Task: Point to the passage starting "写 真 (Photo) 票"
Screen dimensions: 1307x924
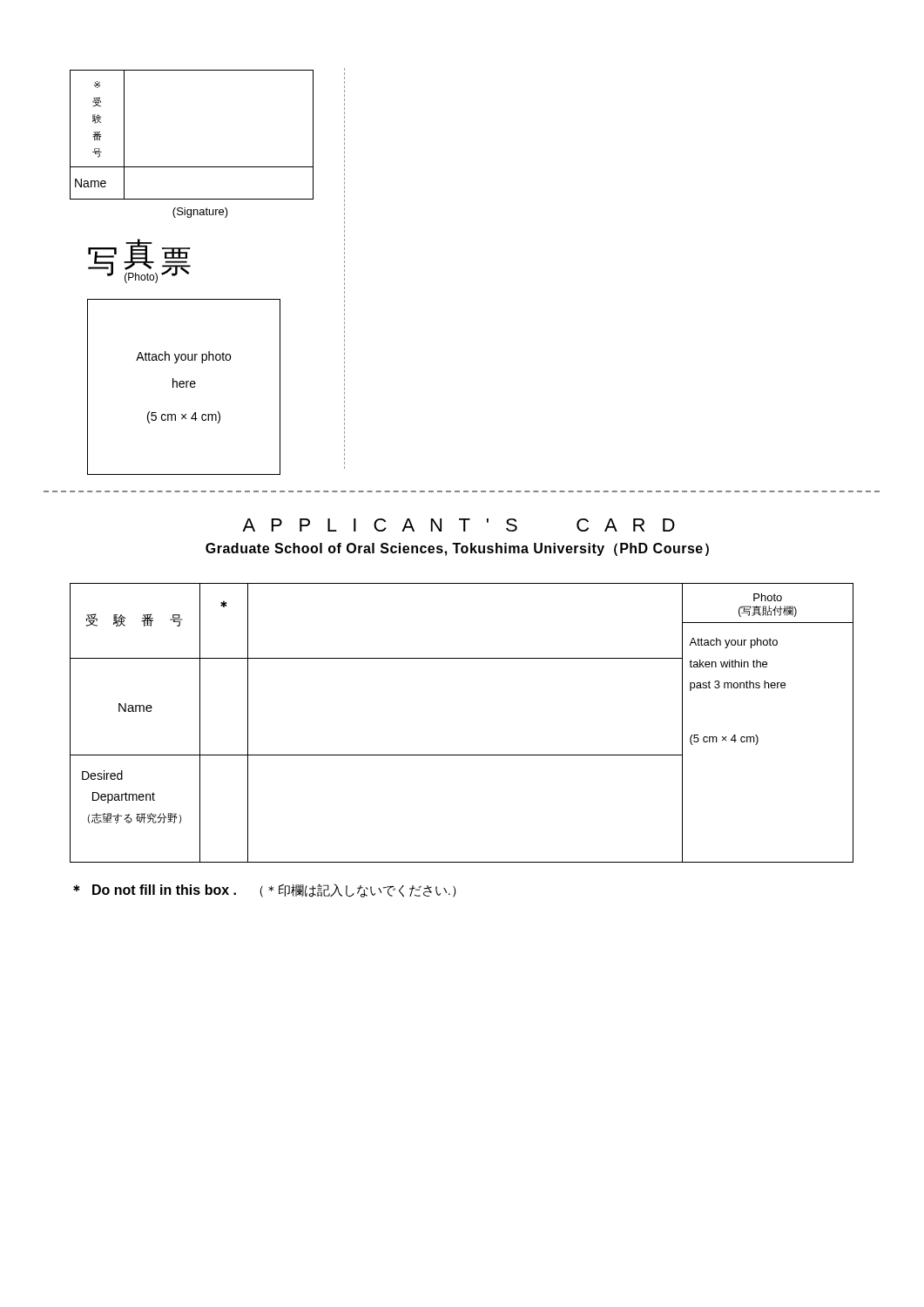Action: click(x=141, y=258)
